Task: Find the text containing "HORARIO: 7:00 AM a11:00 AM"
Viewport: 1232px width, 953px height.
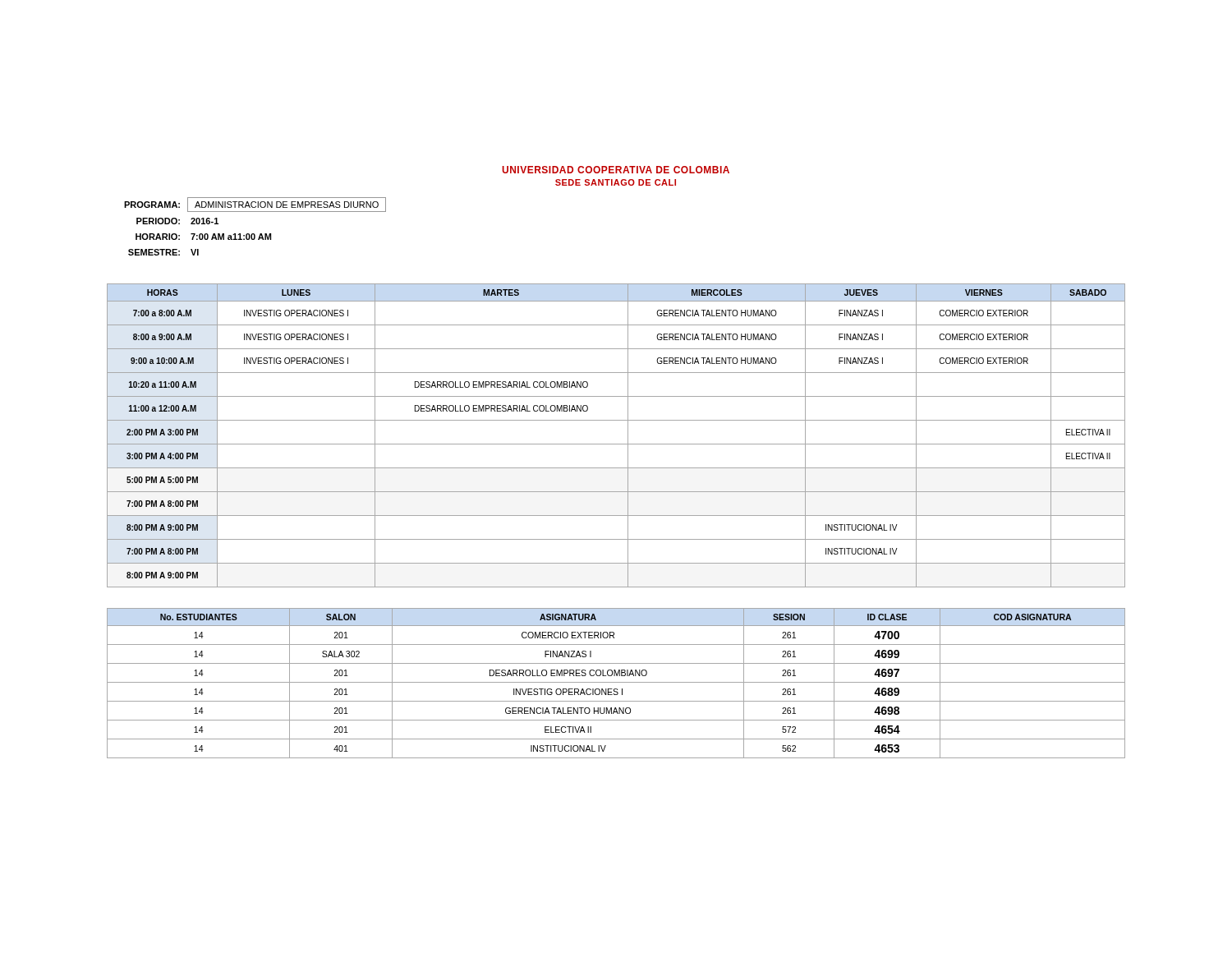Action: pos(191,237)
